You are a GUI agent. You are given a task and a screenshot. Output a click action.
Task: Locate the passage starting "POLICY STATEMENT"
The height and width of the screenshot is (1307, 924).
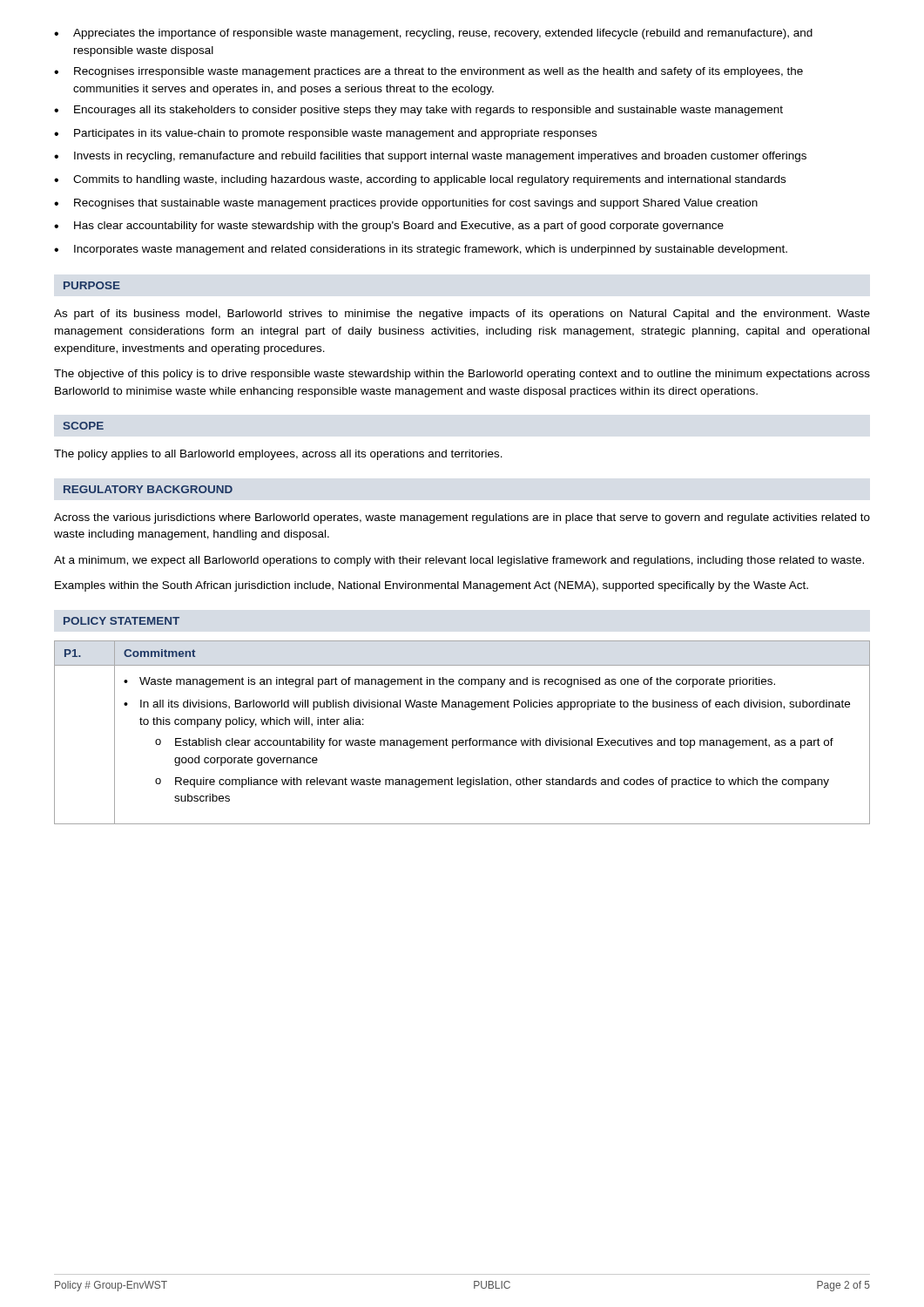coord(121,621)
